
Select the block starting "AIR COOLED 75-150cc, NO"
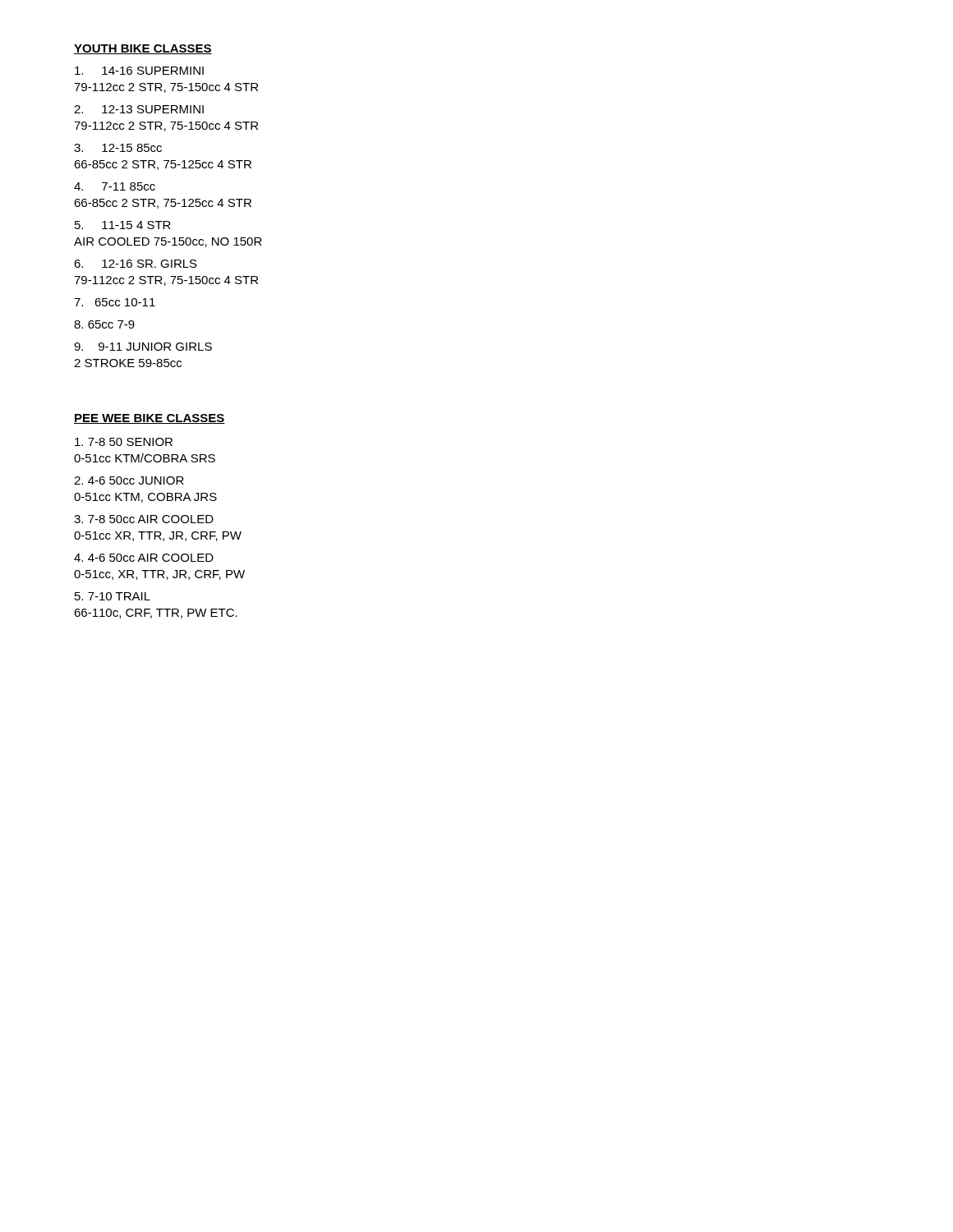click(x=168, y=241)
